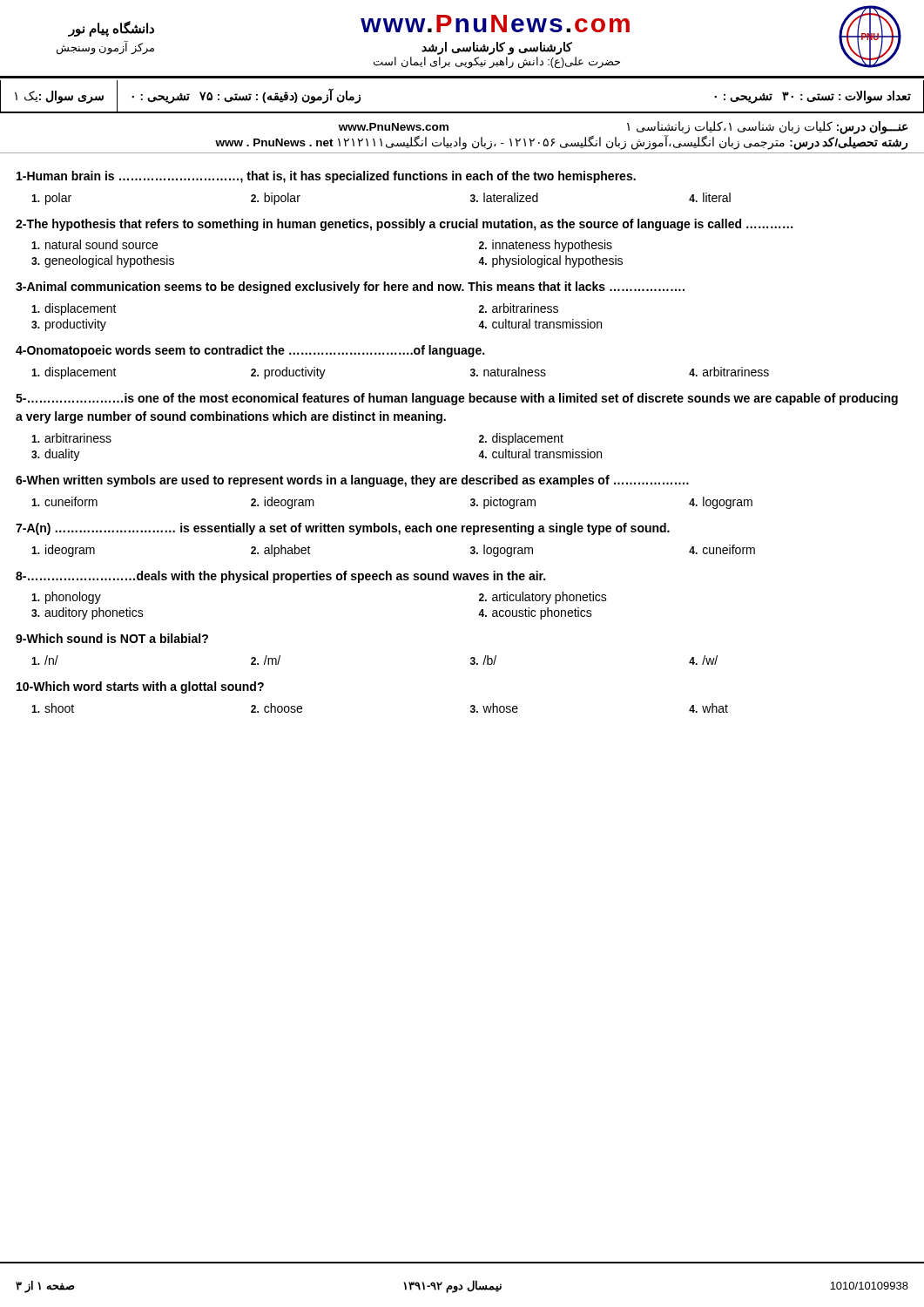Navigate to the passage starting "3-Animal communication seems to"

[x=350, y=288]
